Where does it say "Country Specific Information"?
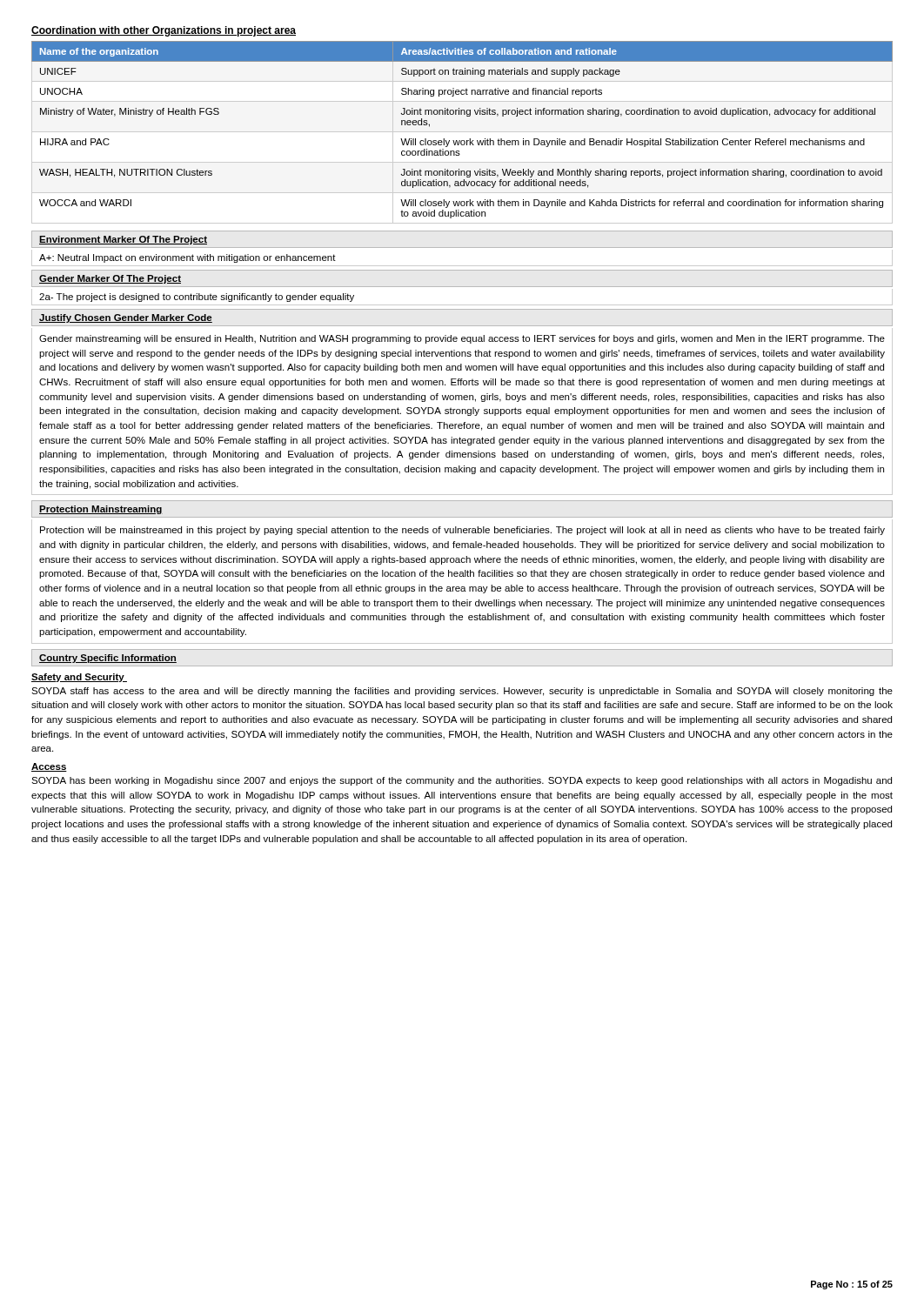Viewport: 924px width, 1305px height. 108,657
